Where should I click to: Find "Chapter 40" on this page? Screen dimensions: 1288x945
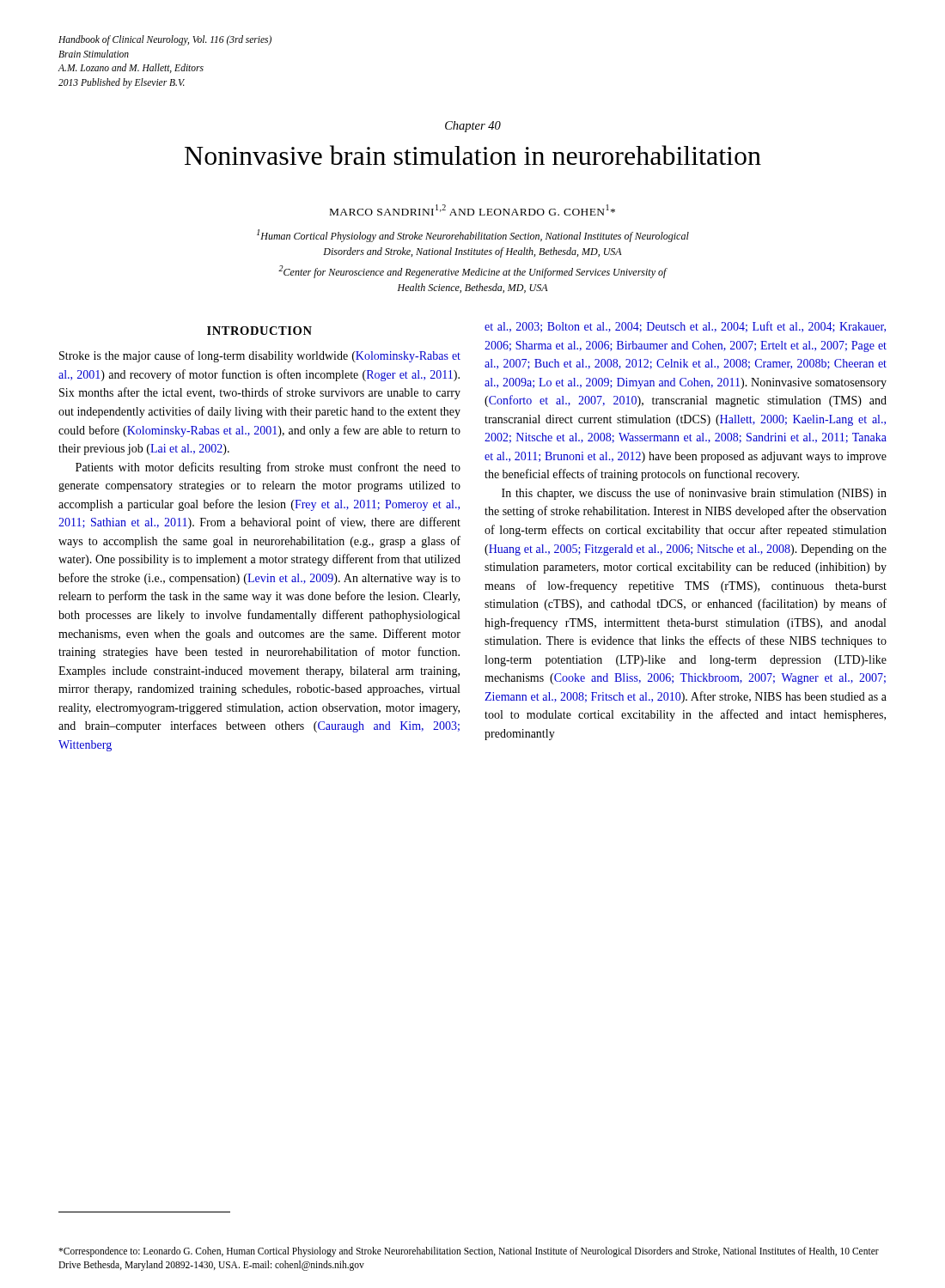click(472, 125)
